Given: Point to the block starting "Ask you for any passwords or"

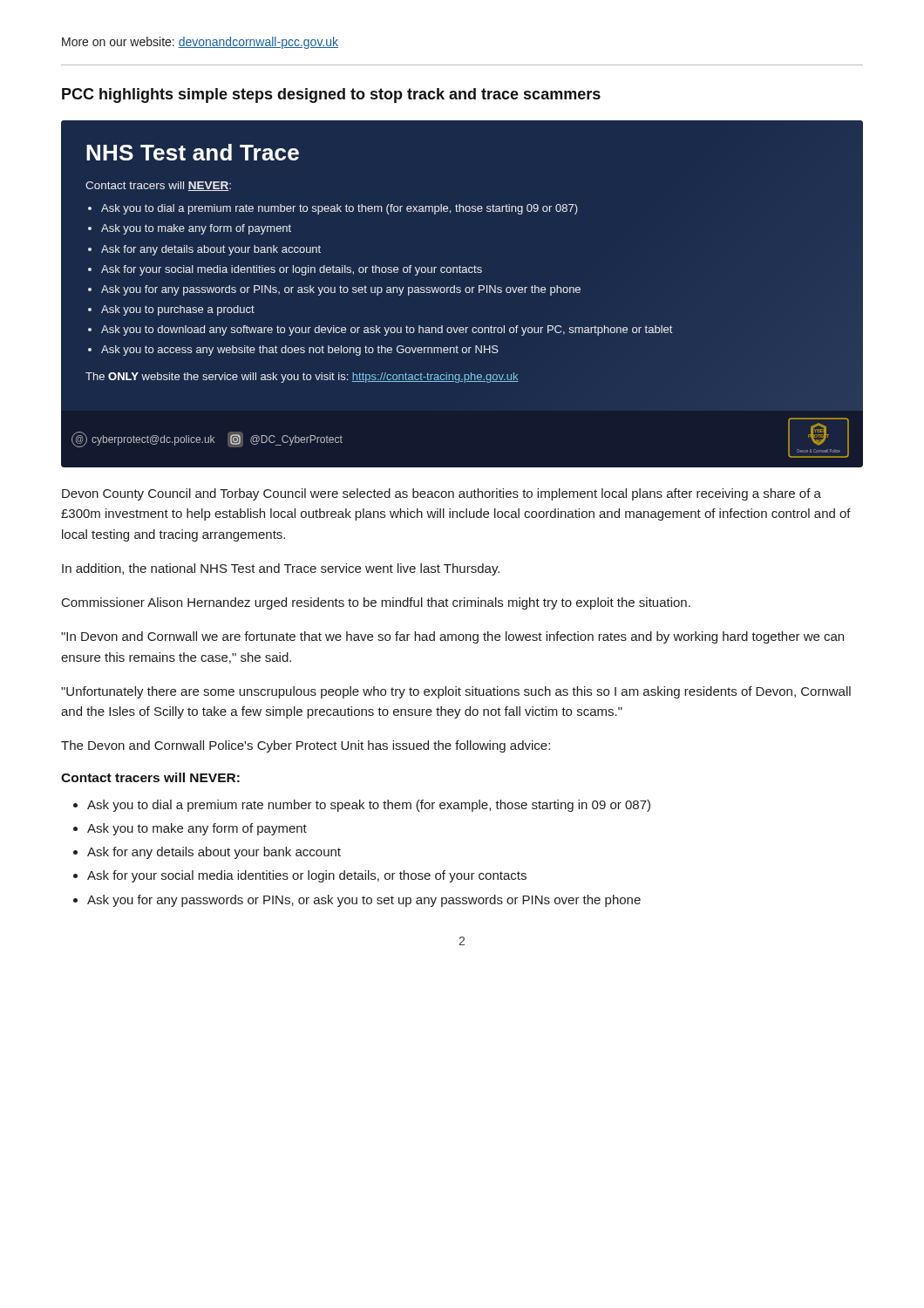Looking at the screenshot, I should pyautogui.click(x=364, y=899).
